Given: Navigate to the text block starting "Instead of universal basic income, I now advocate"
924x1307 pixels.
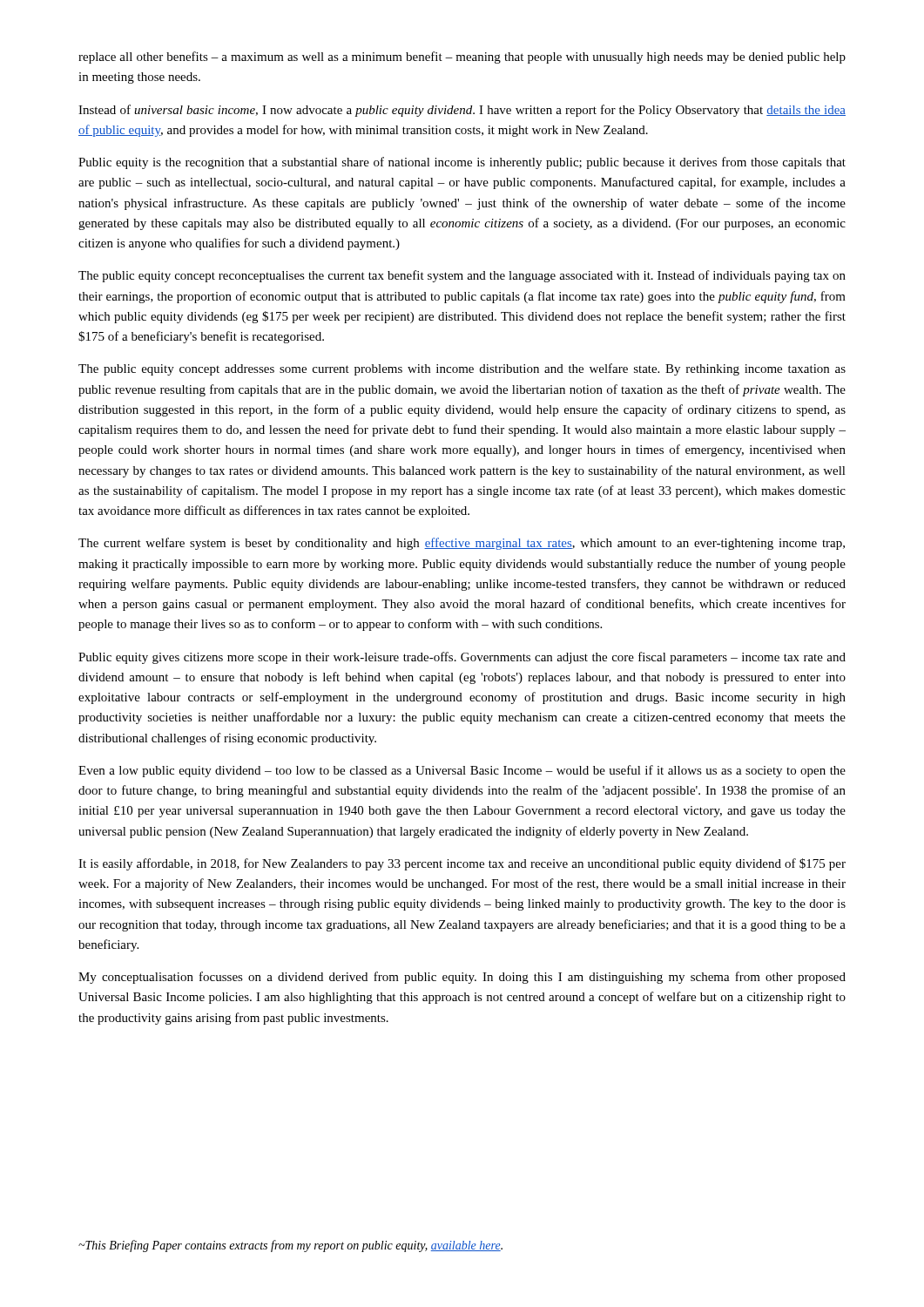Looking at the screenshot, I should coord(462,119).
